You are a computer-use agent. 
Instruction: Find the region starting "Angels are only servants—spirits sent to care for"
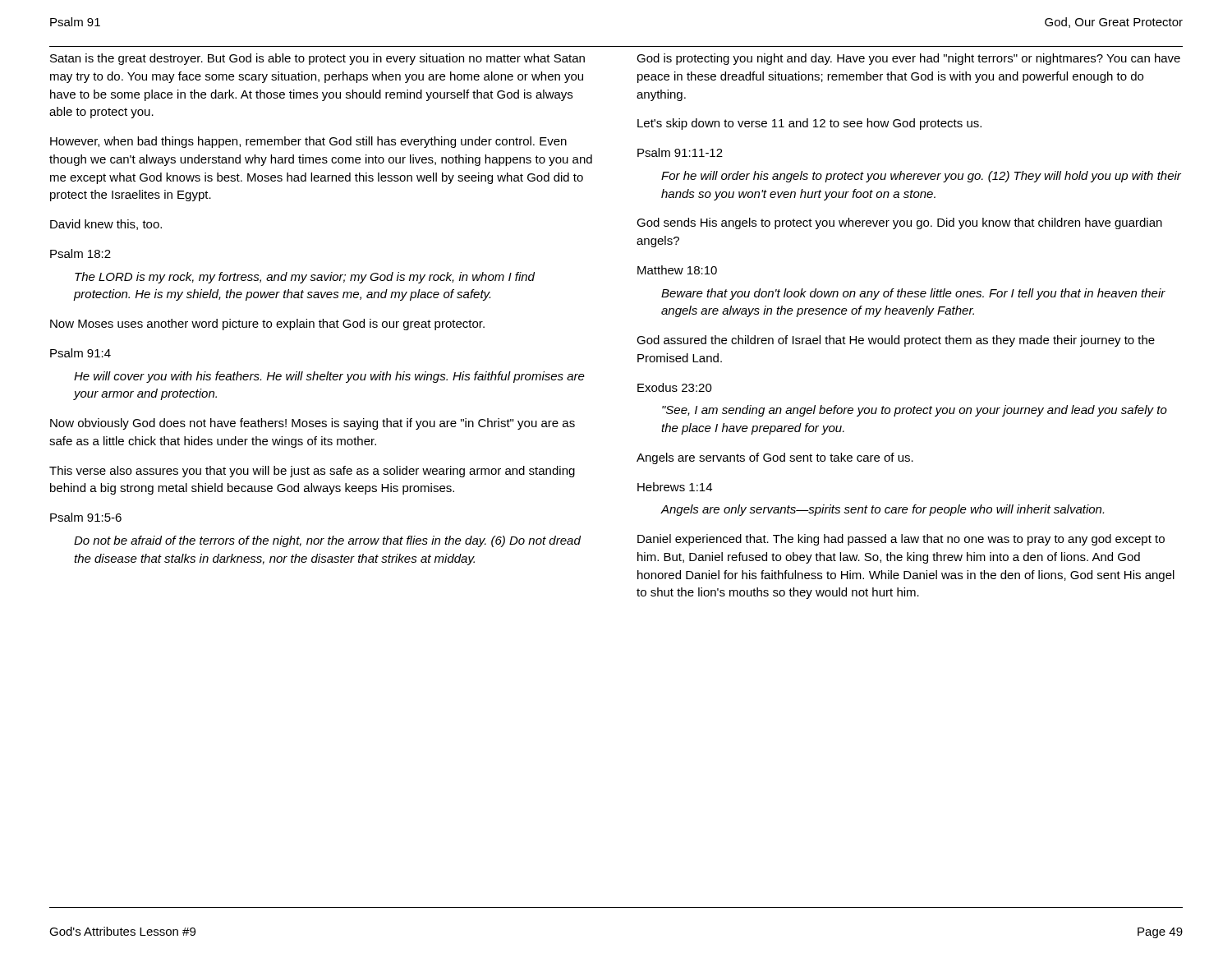[883, 509]
